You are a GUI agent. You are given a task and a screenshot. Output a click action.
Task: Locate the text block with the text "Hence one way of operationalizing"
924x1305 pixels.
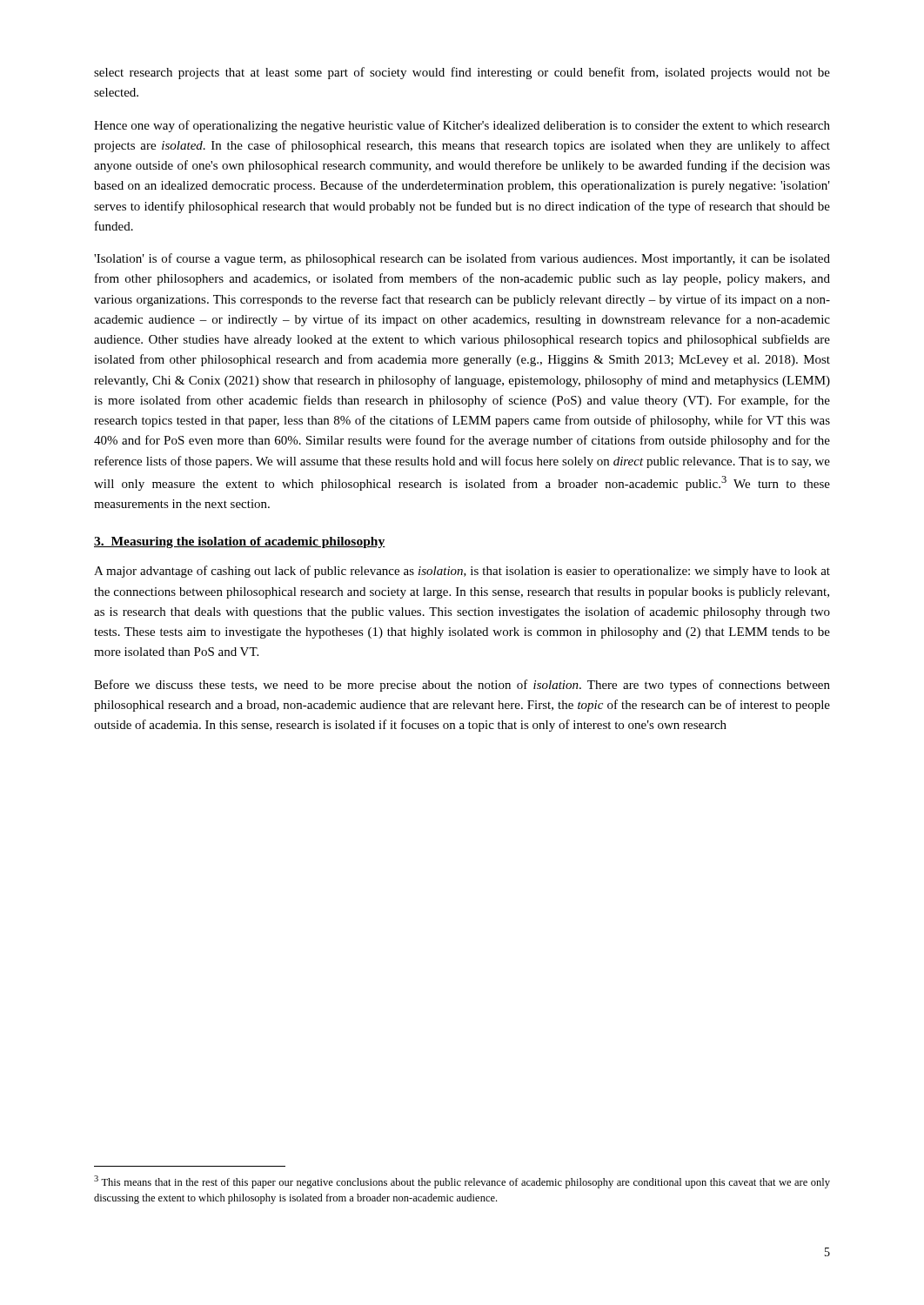point(462,176)
